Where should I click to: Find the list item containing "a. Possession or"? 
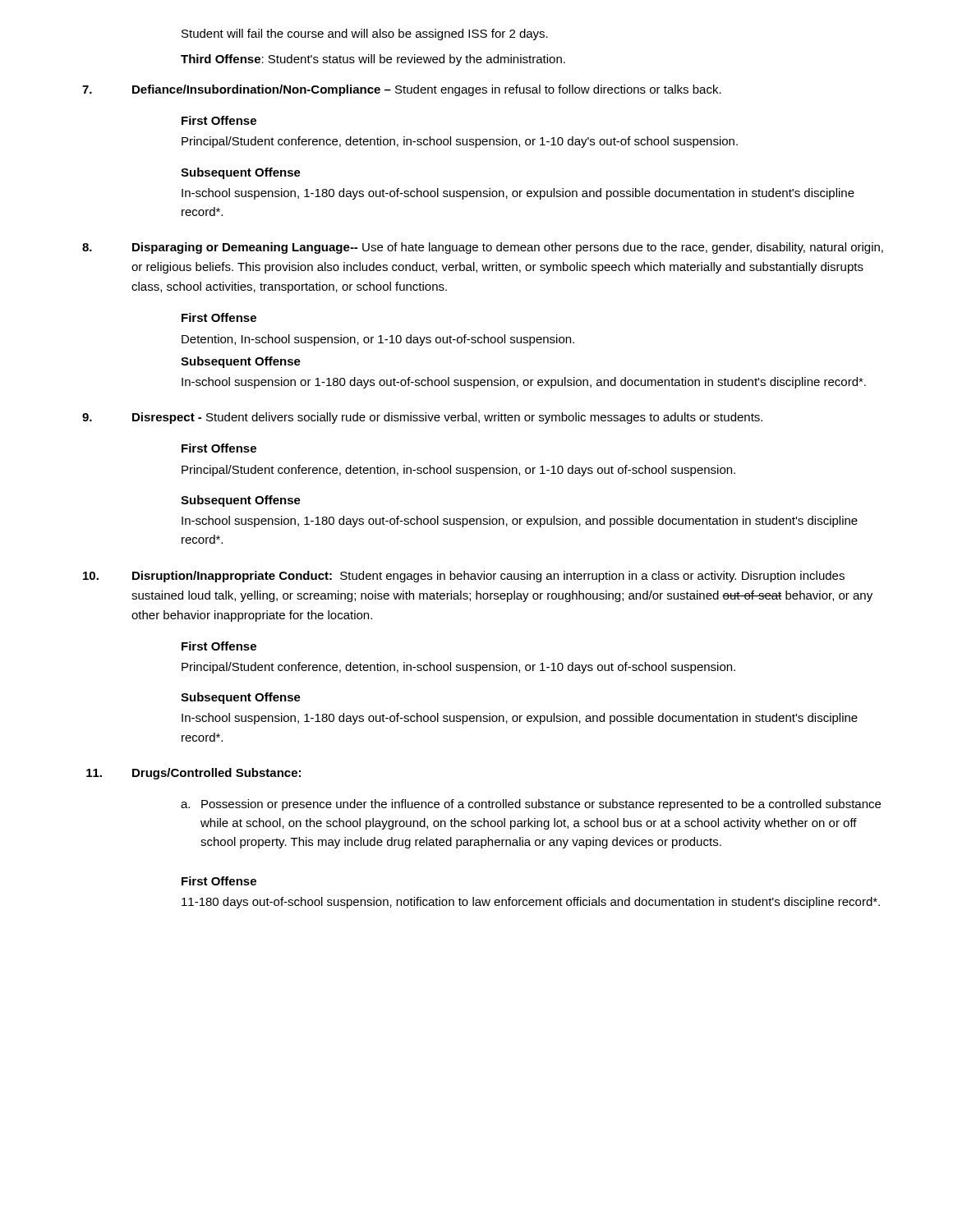tap(534, 823)
